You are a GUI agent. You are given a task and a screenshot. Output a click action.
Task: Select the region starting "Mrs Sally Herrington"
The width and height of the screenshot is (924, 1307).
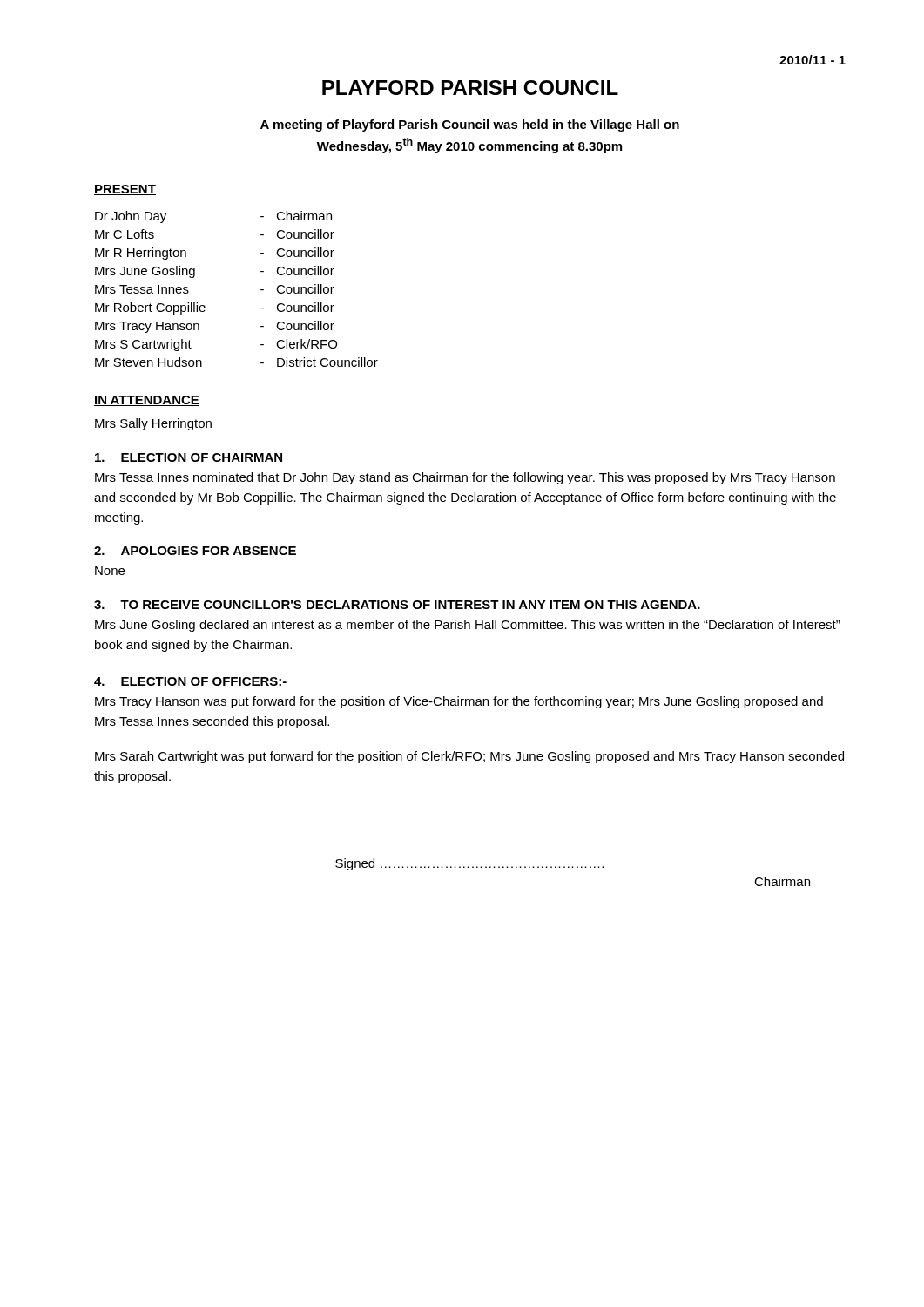click(x=153, y=423)
